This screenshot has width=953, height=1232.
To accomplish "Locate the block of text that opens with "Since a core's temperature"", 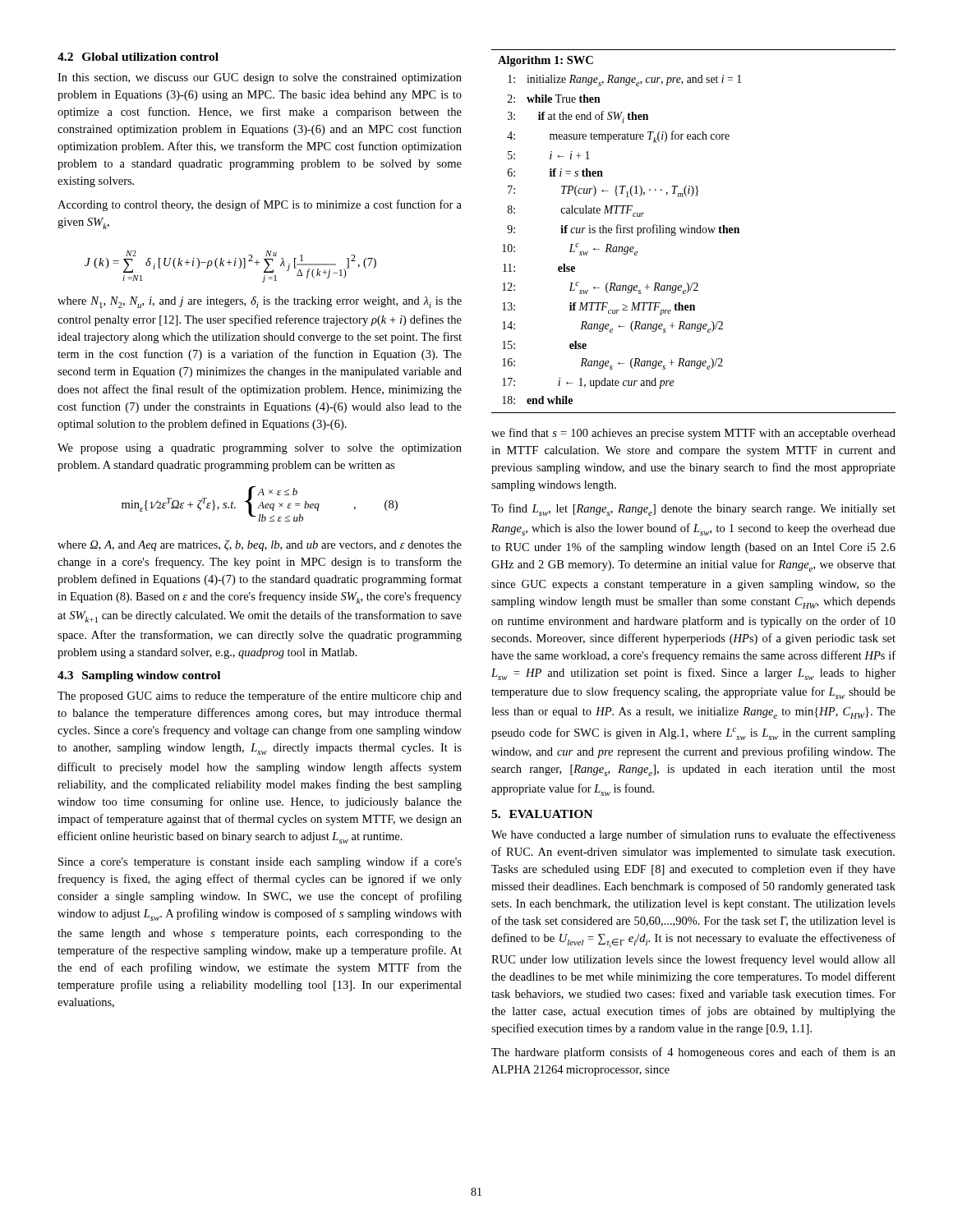I will pyautogui.click(x=260, y=932).
